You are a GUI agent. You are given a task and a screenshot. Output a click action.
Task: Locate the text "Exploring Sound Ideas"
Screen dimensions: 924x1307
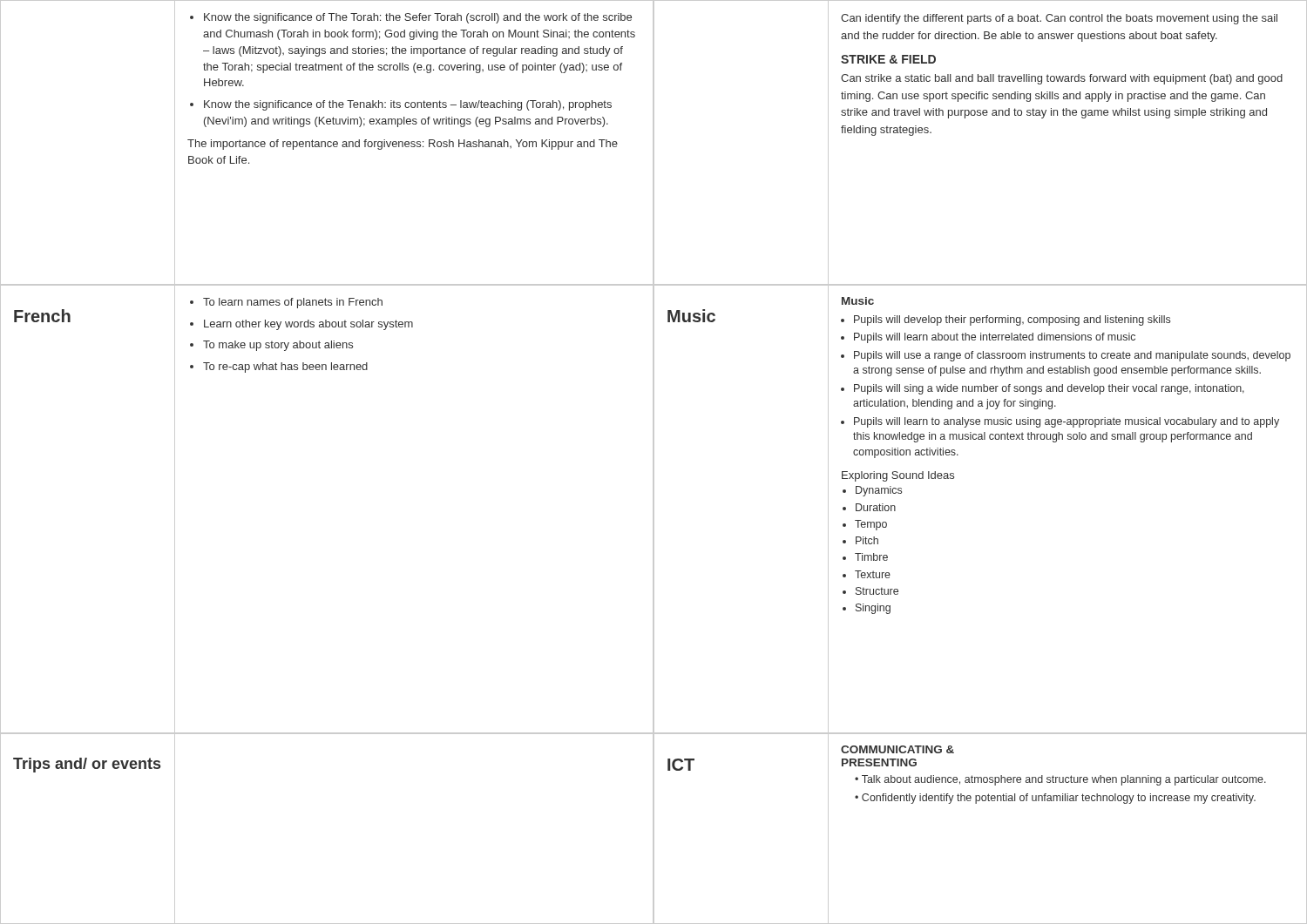point(898,475)
